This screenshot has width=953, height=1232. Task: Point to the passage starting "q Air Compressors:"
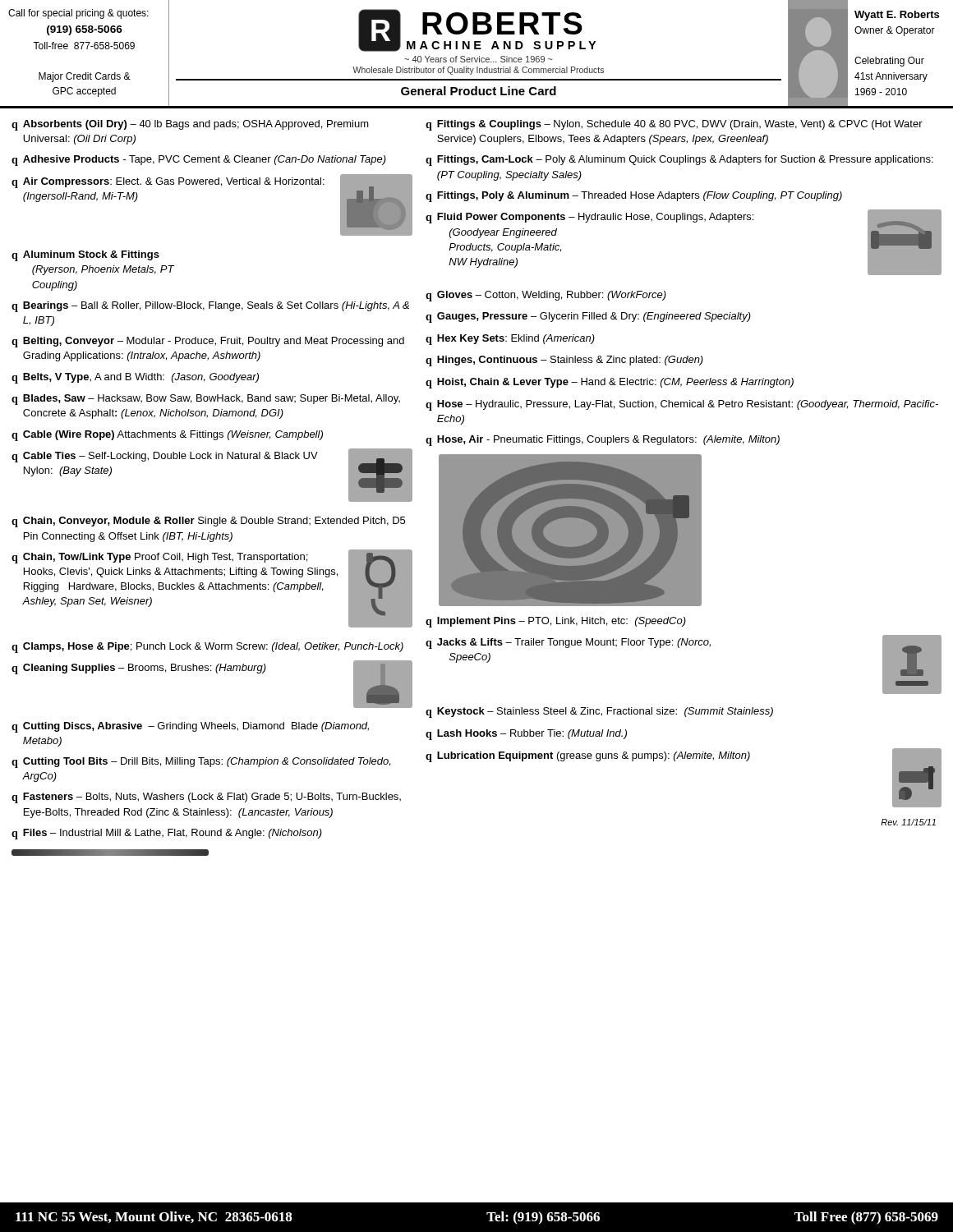(212, 208)
